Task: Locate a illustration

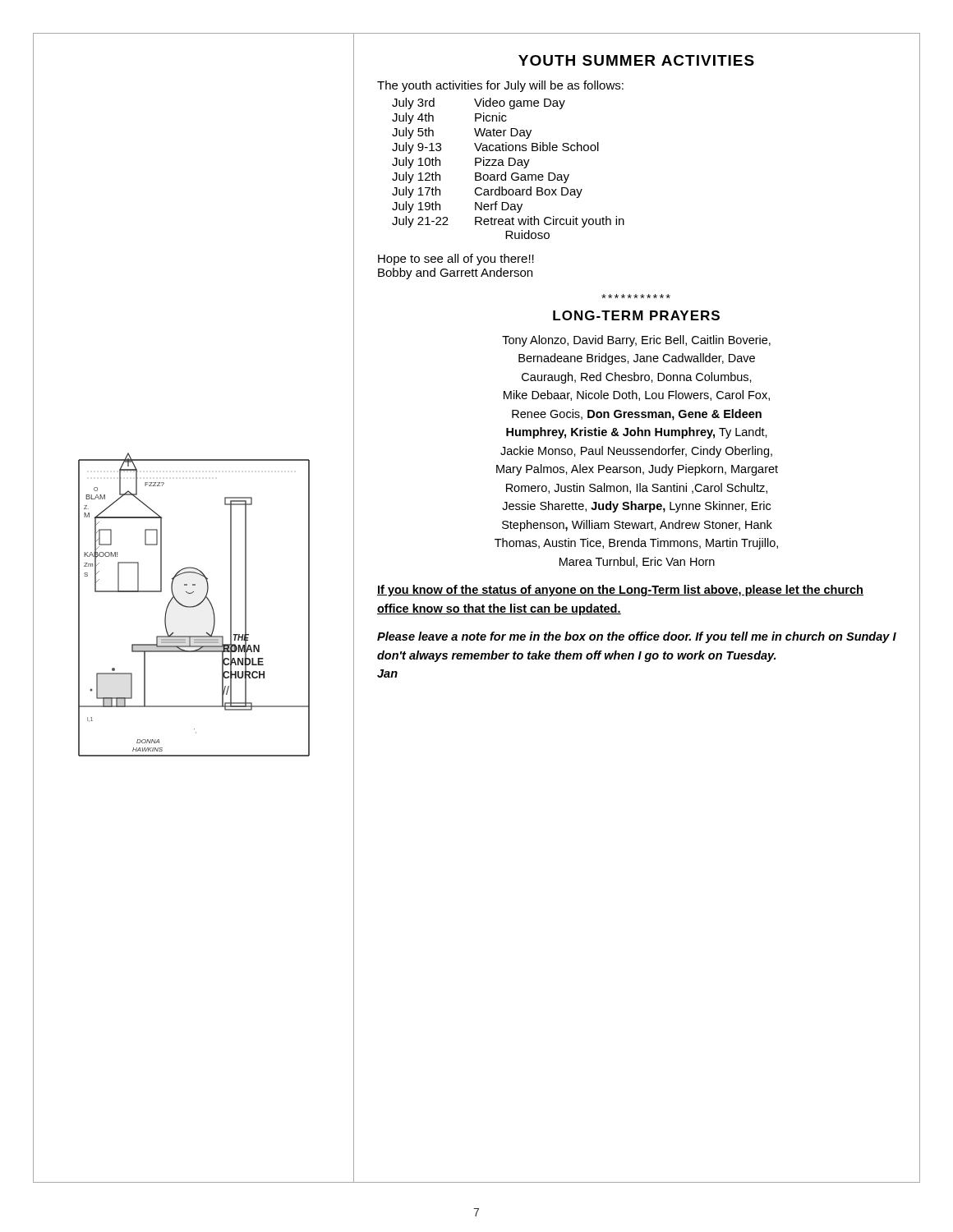Action: click(x=194, y=608)
